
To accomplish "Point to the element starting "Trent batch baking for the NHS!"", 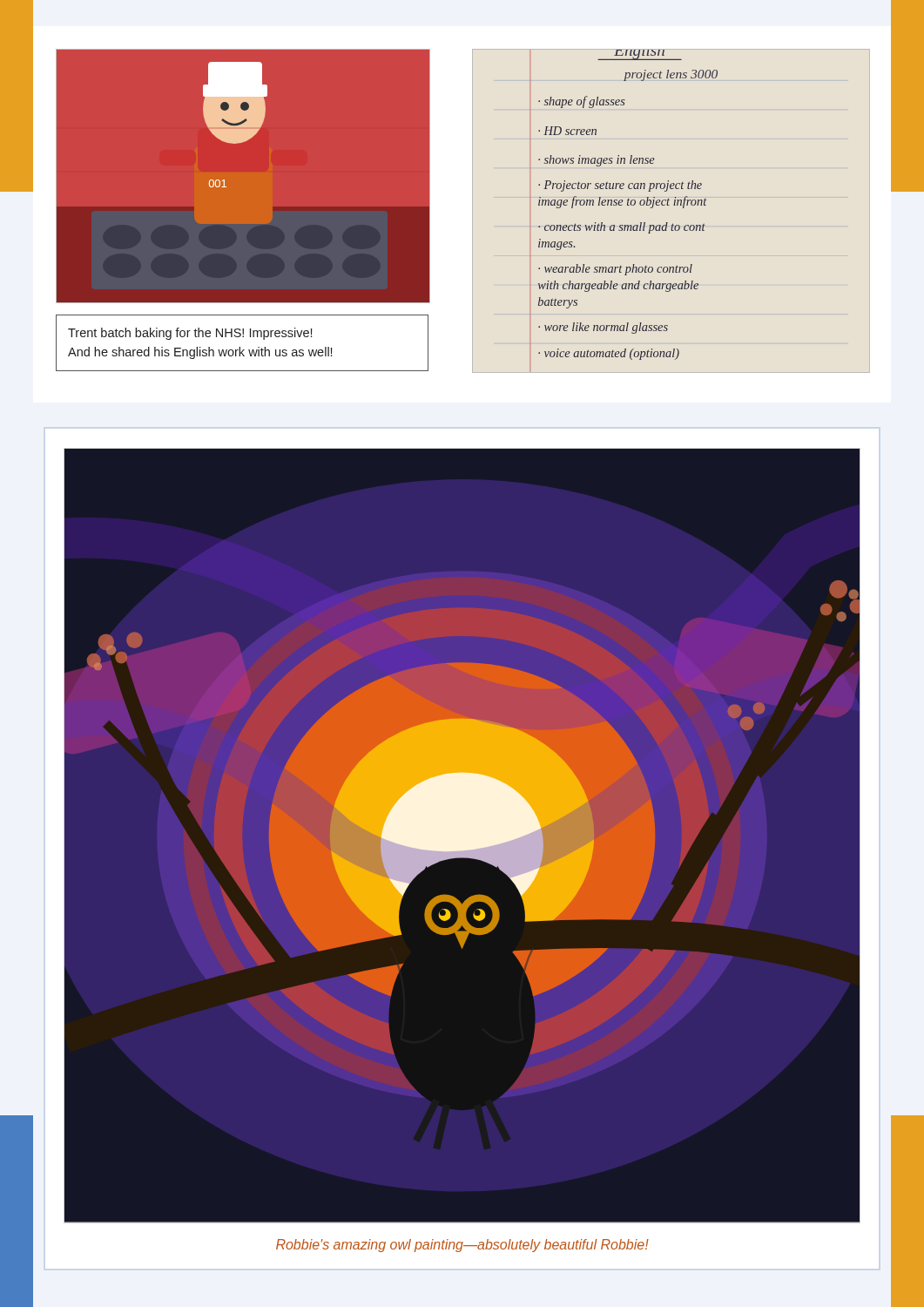I will pos(201,343).
